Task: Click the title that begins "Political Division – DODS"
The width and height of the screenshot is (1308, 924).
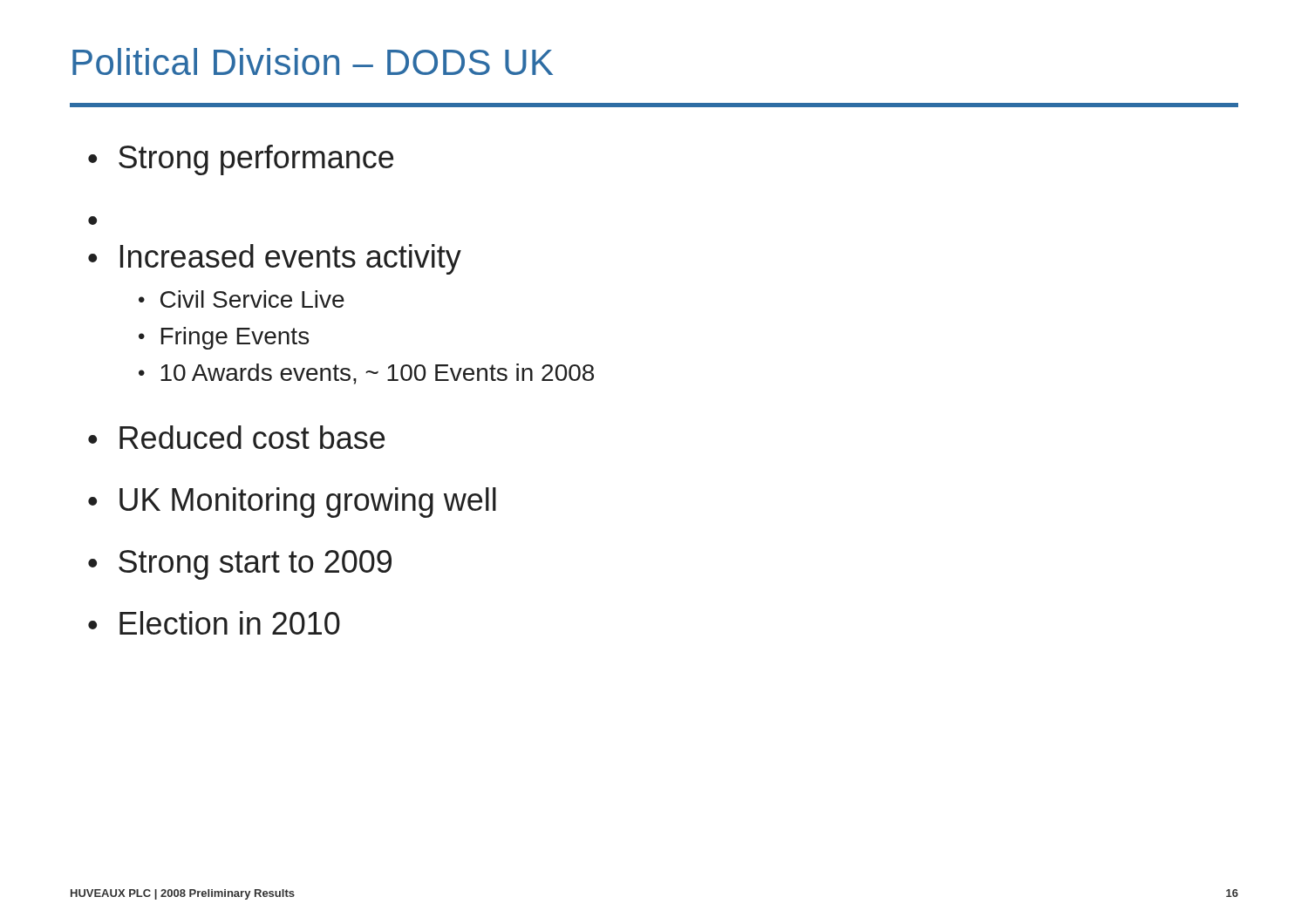Action: pos(312,62)
